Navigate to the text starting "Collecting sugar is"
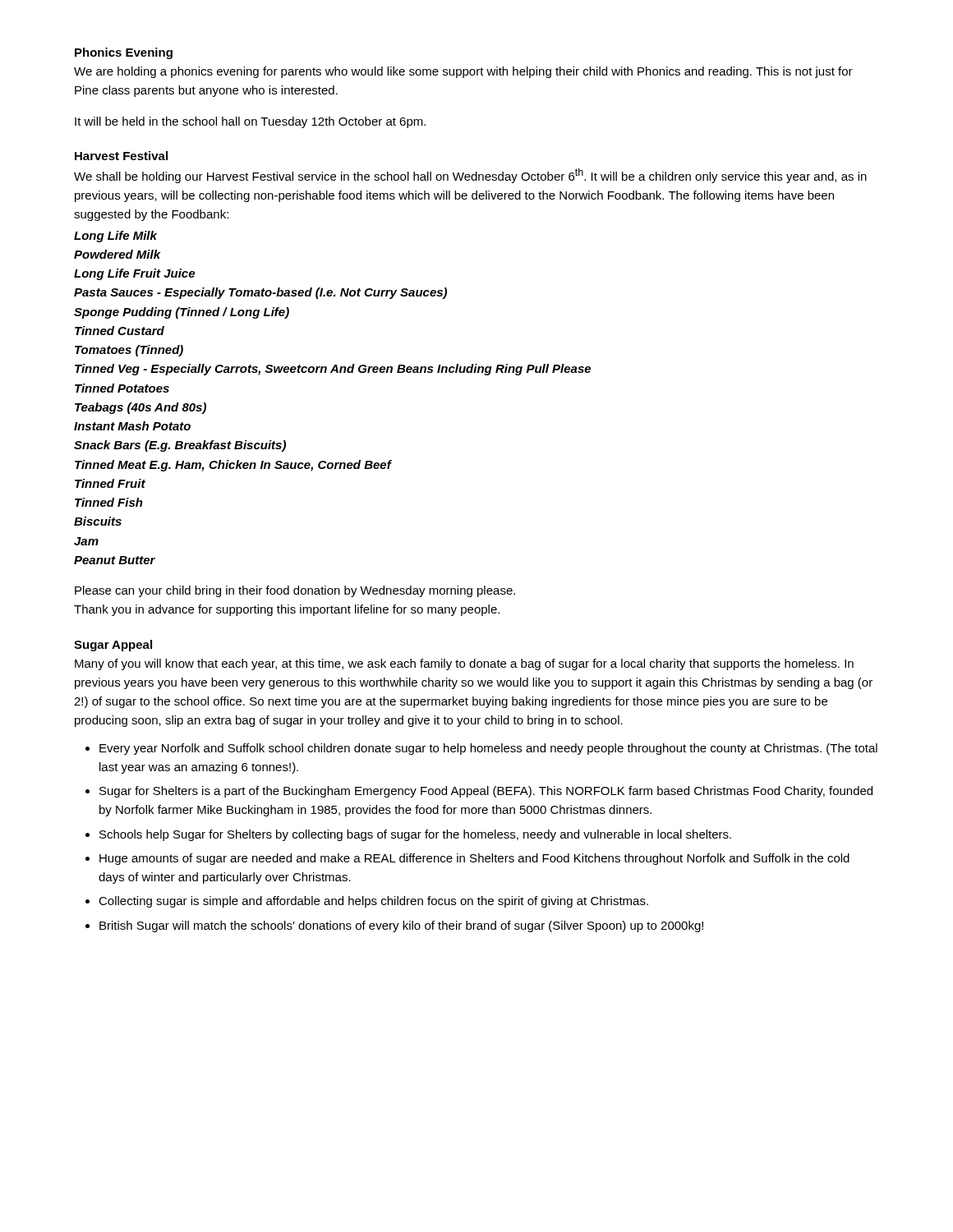953x1232 pixels. [x=374, y=901]
